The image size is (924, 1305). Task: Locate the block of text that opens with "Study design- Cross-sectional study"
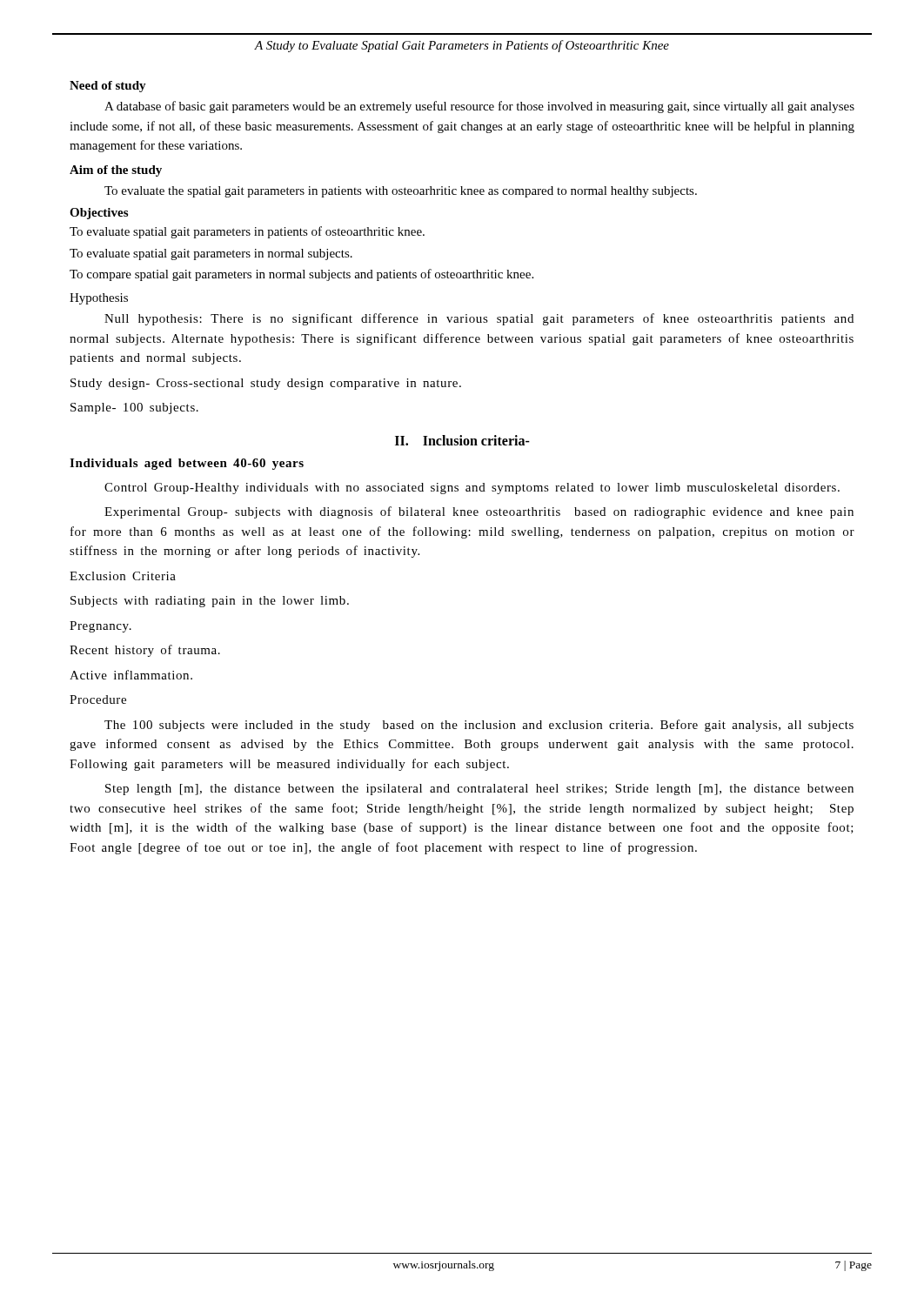266,382
